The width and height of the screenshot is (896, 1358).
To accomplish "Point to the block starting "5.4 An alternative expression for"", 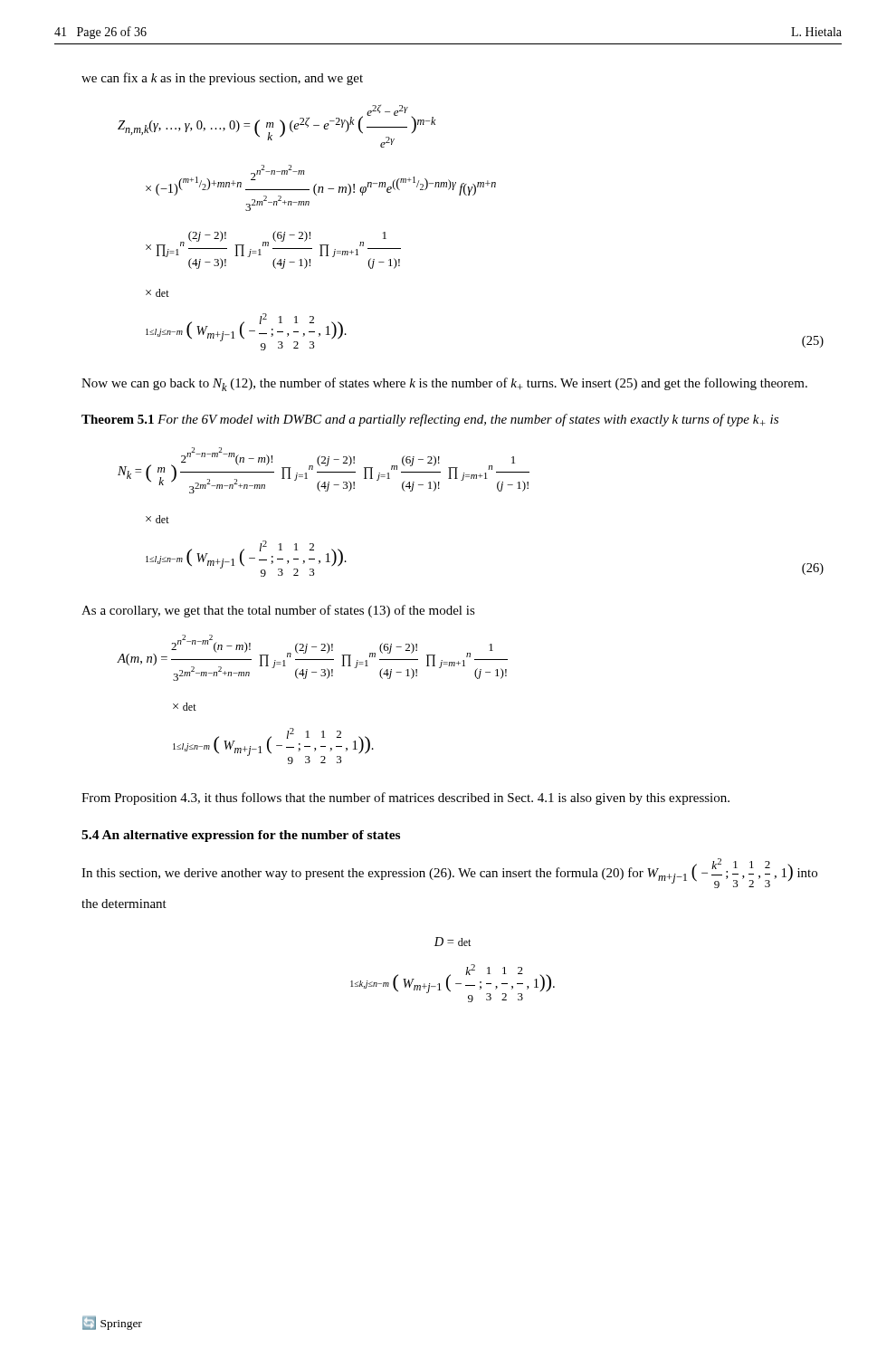I will [241, 834].
